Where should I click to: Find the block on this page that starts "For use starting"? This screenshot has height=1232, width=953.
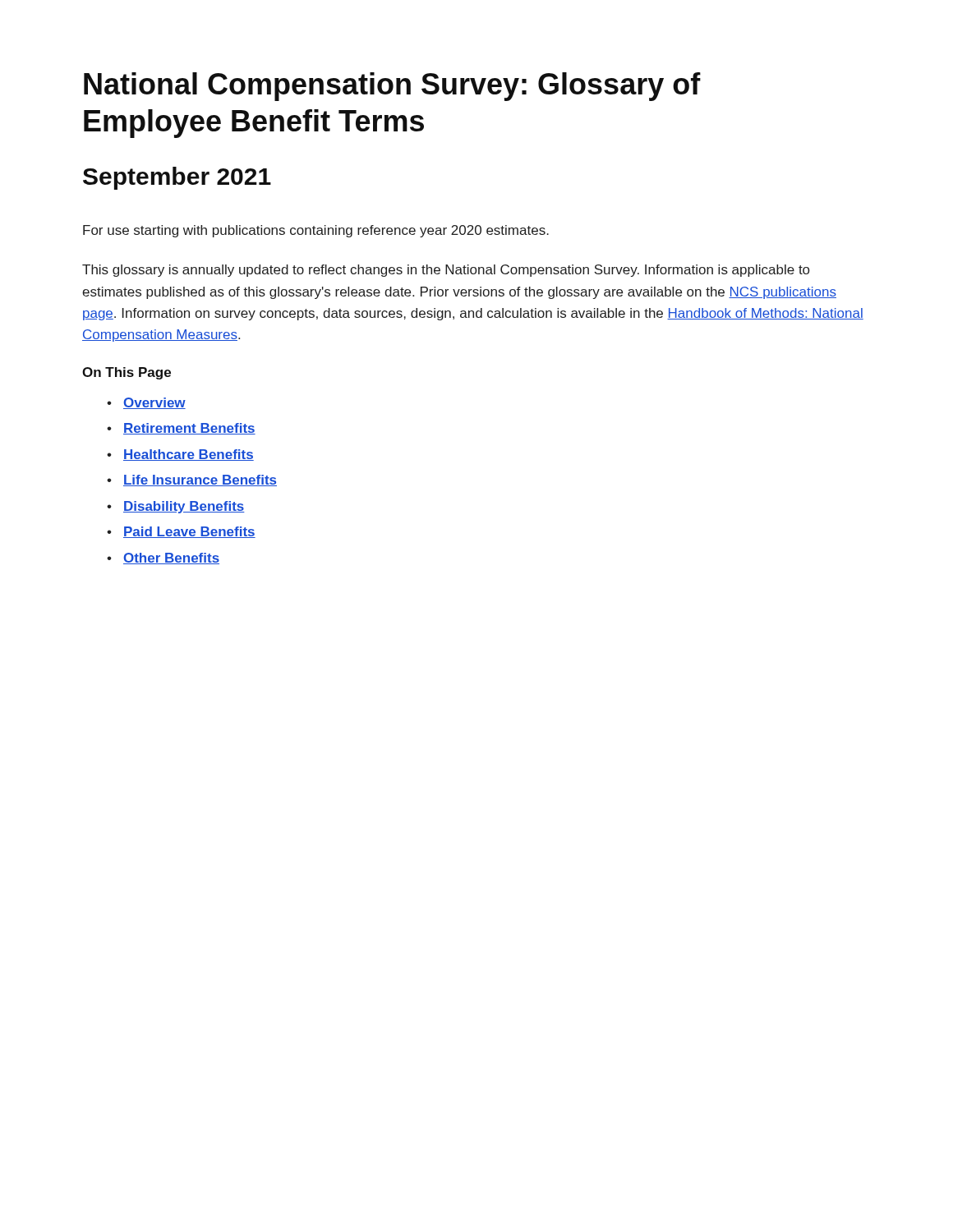(316, 230)
